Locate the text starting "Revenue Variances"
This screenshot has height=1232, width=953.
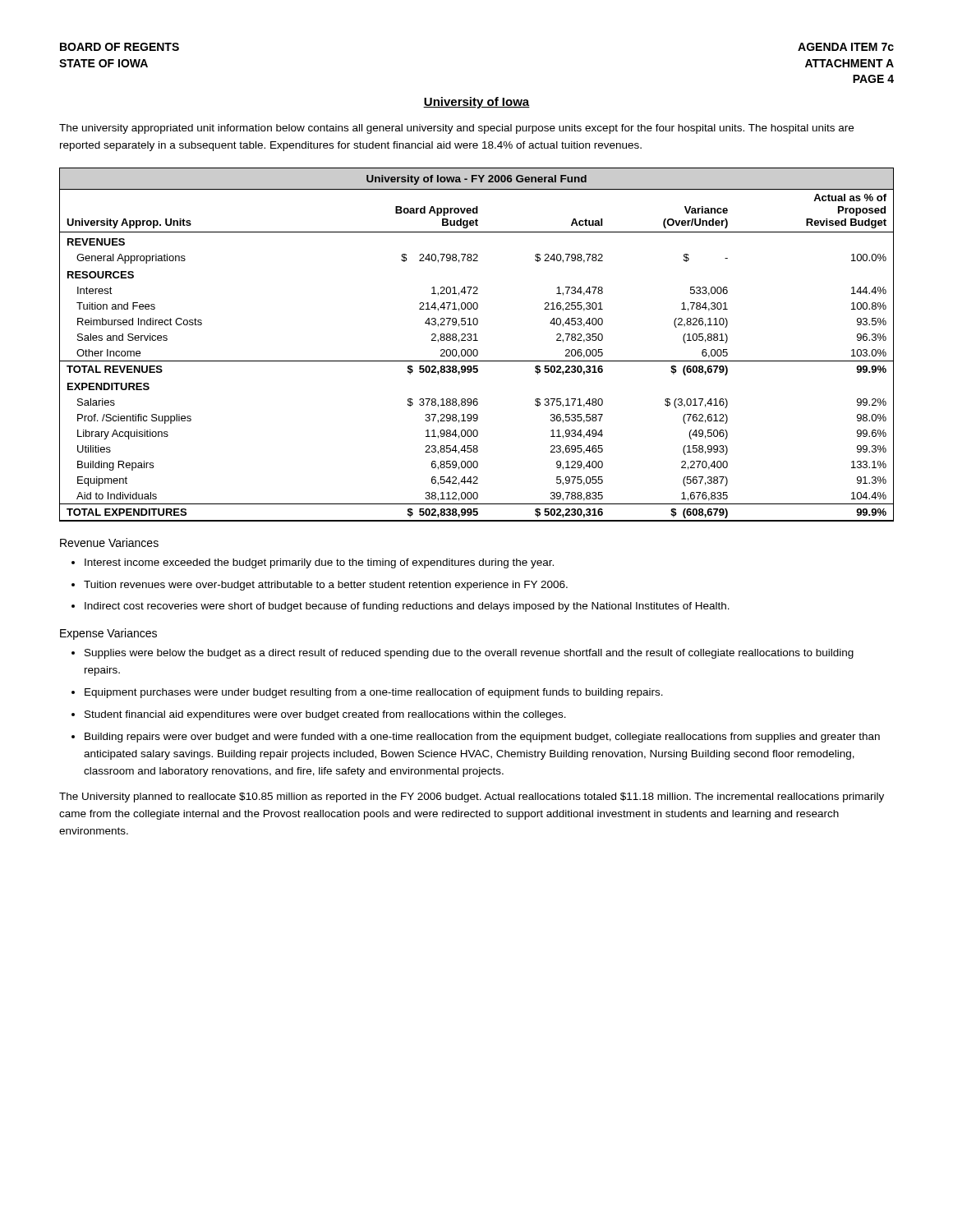(109, 543)
